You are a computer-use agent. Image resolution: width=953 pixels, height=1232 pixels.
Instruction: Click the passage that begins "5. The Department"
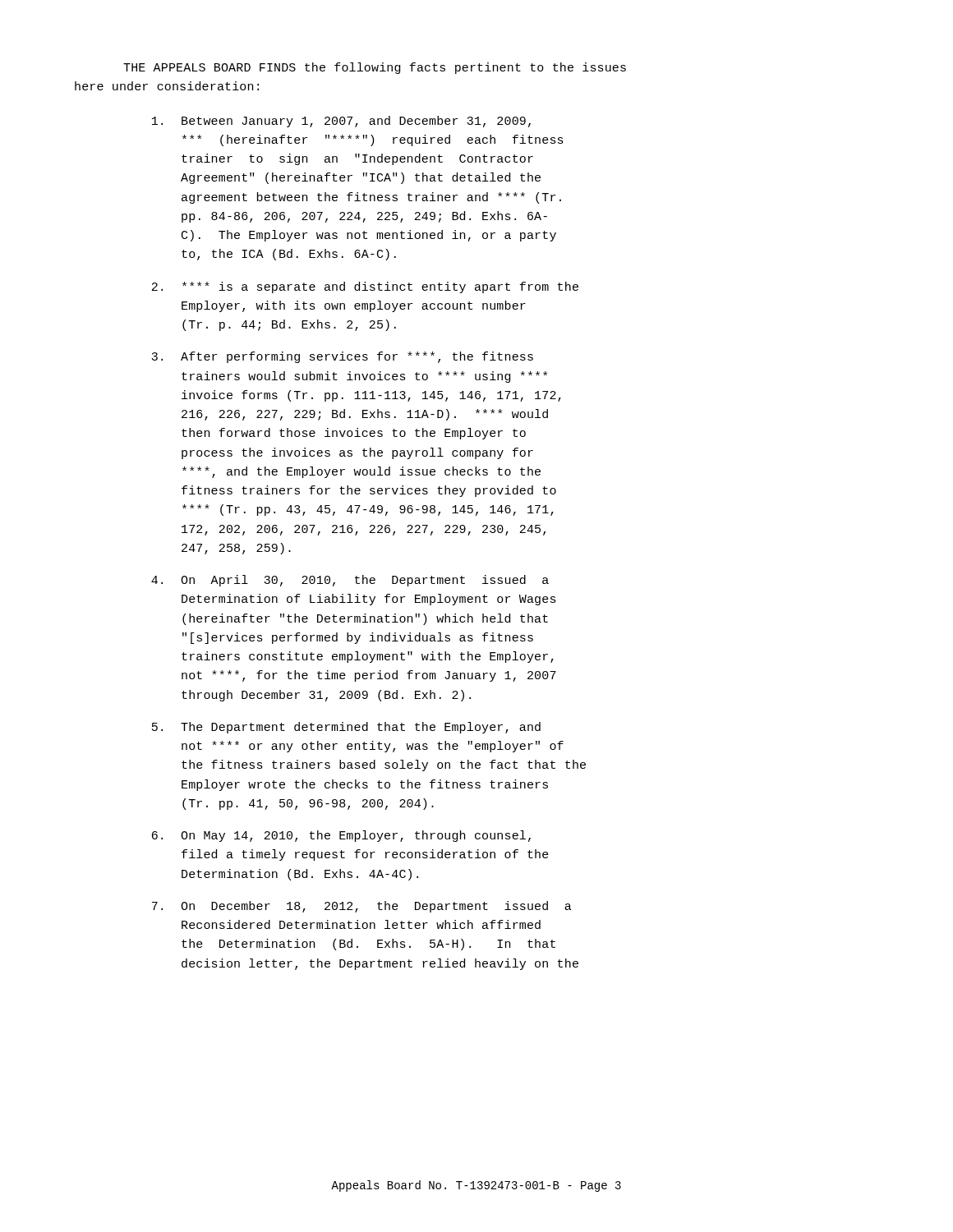501,766
